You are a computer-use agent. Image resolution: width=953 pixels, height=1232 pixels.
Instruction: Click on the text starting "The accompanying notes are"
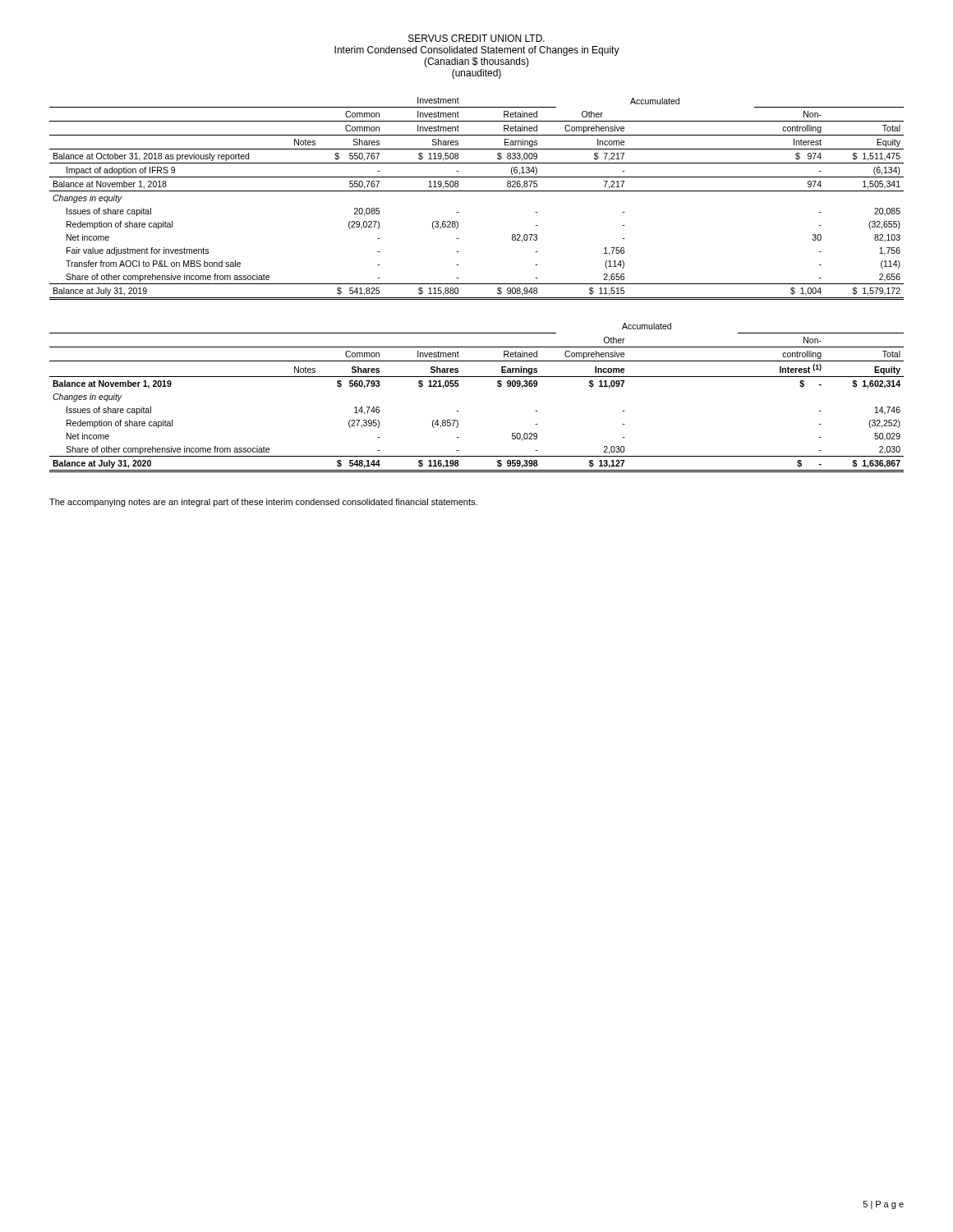pos(264,502)
